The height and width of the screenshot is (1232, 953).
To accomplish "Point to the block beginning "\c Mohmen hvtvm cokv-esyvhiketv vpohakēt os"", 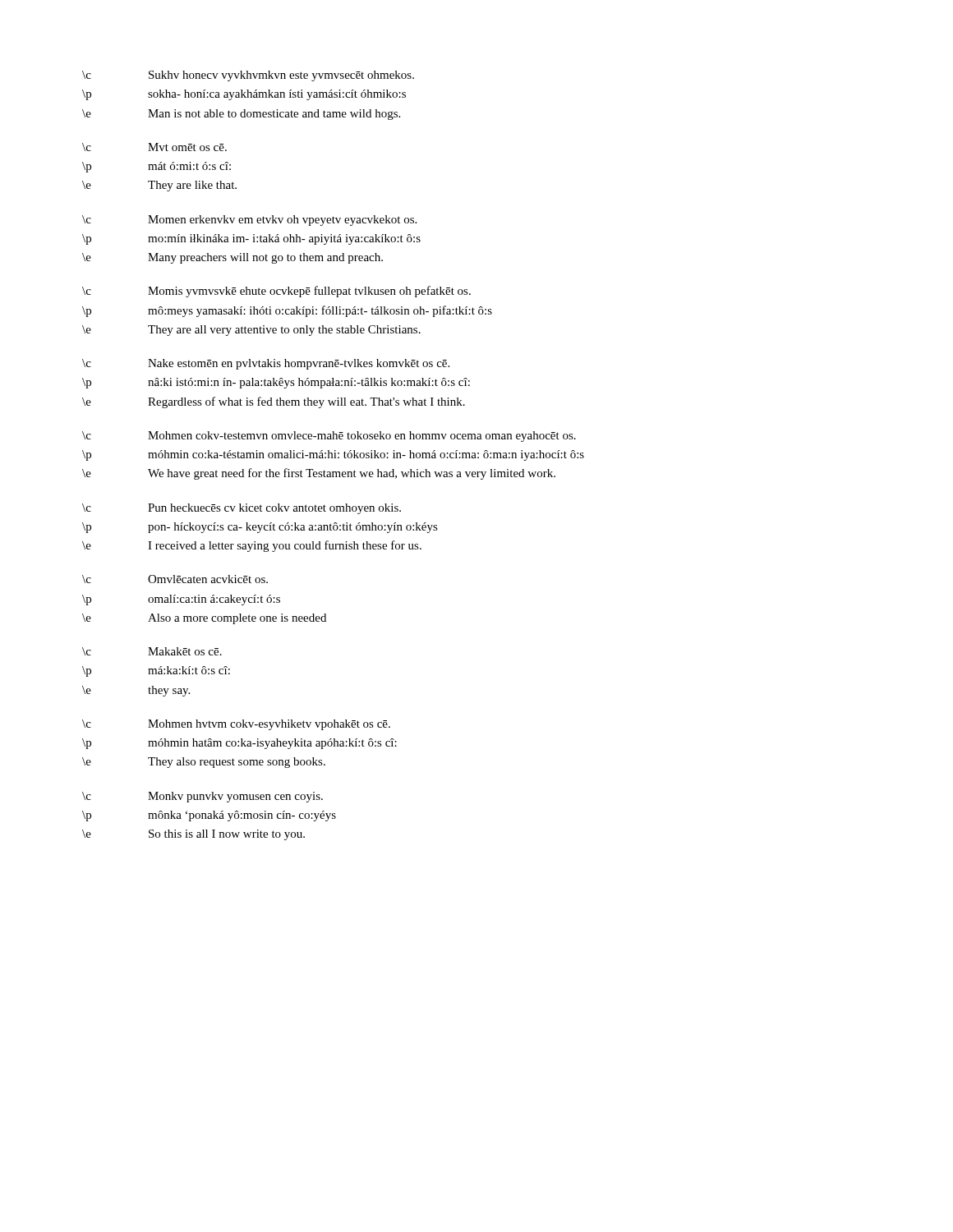I will [236, 725].
